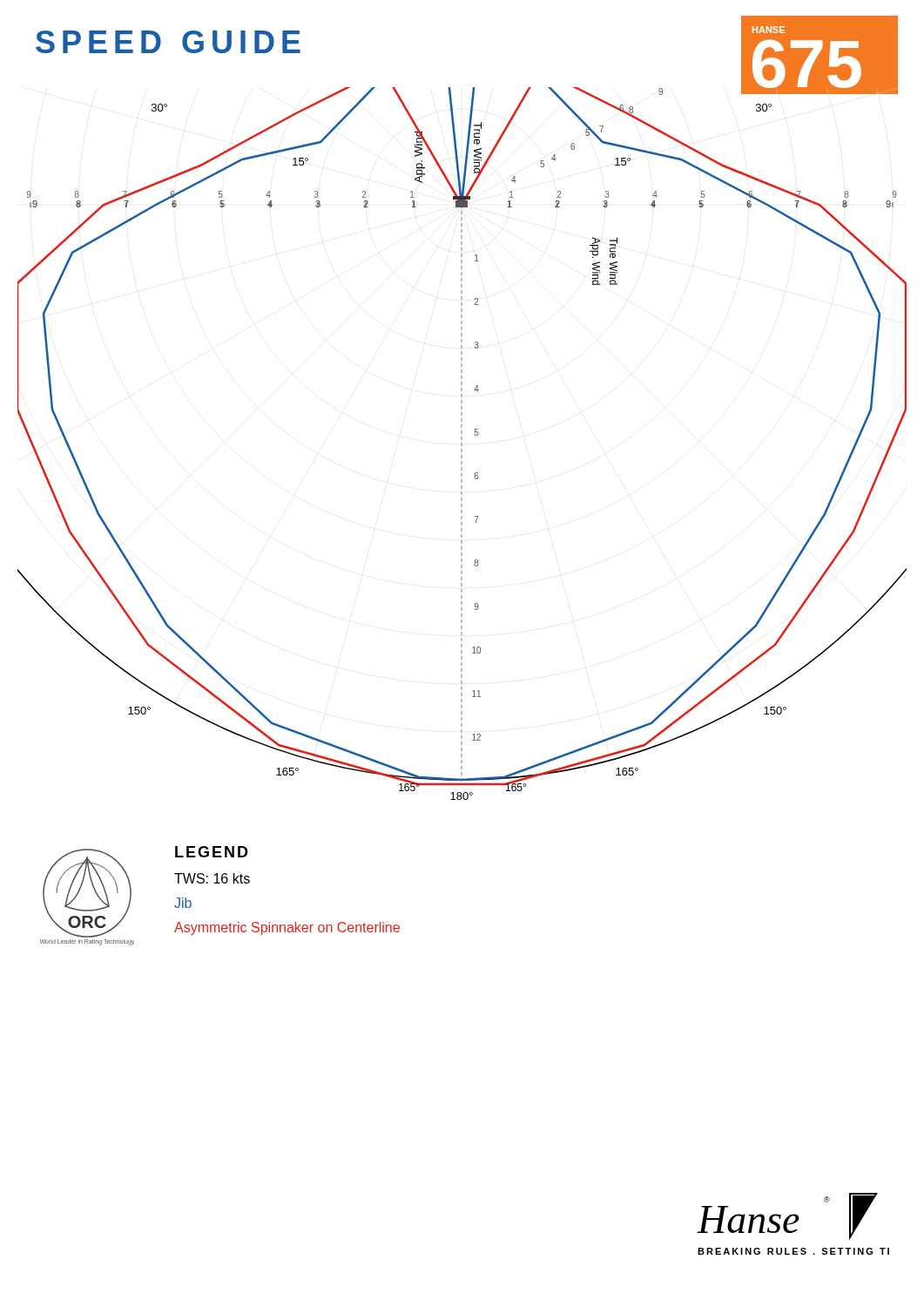Image resolution: width=924 pixels, height=1307 pixels.
Task: Click on the radar chart
Action: [462, 449]
